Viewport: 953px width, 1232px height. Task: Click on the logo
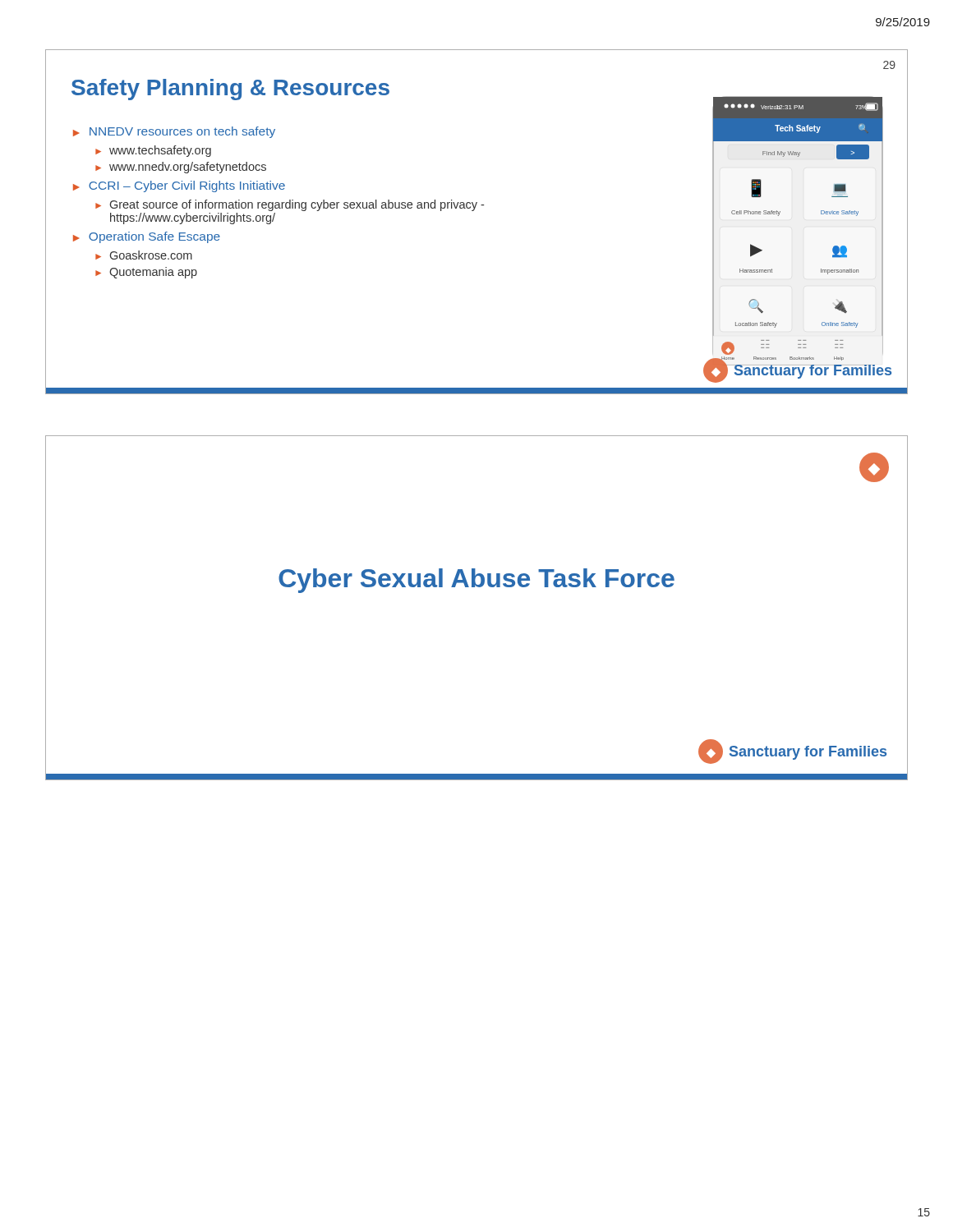coord(874,469)
